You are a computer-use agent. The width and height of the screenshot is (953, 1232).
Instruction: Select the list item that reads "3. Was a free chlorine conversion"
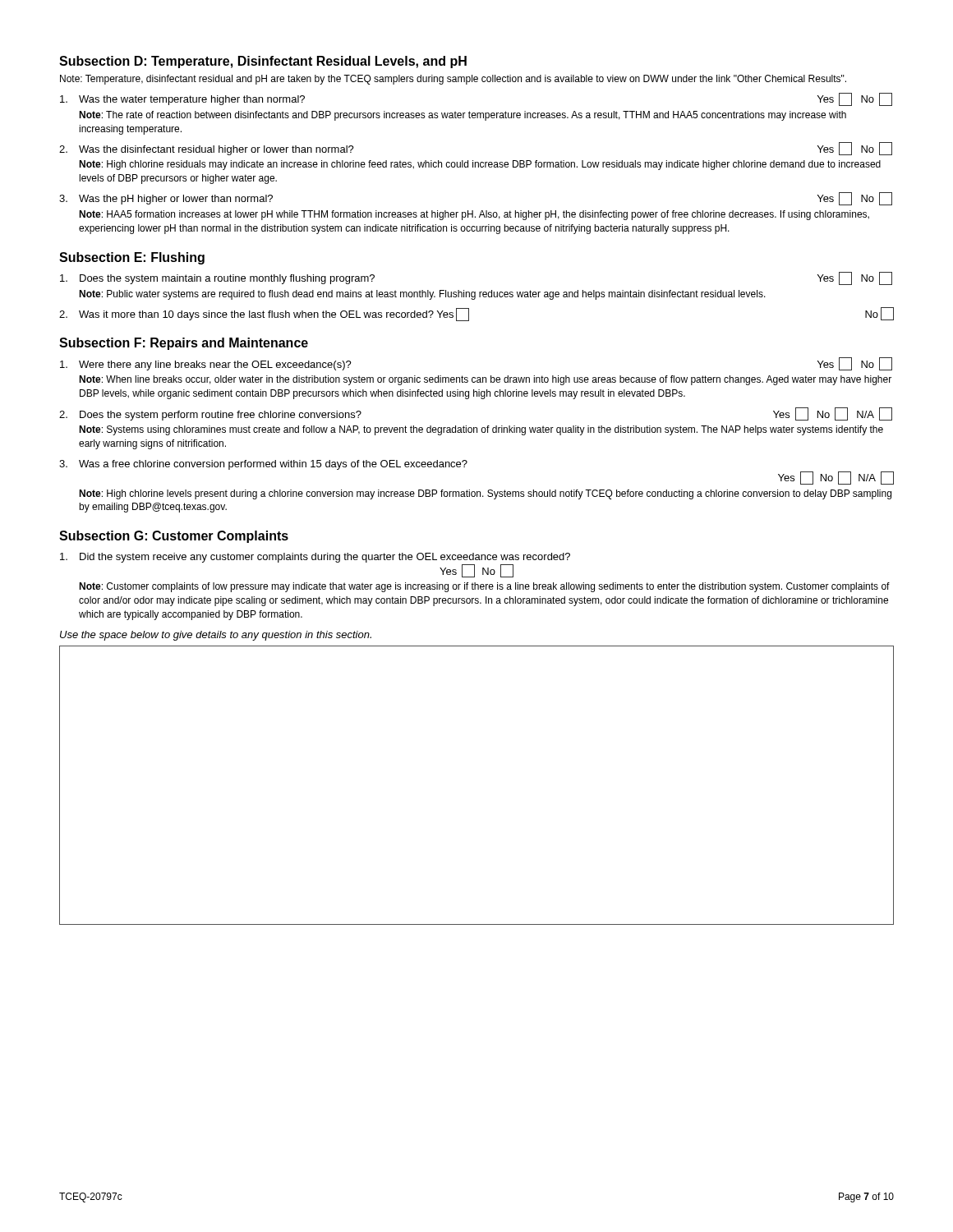click(263, 465)
